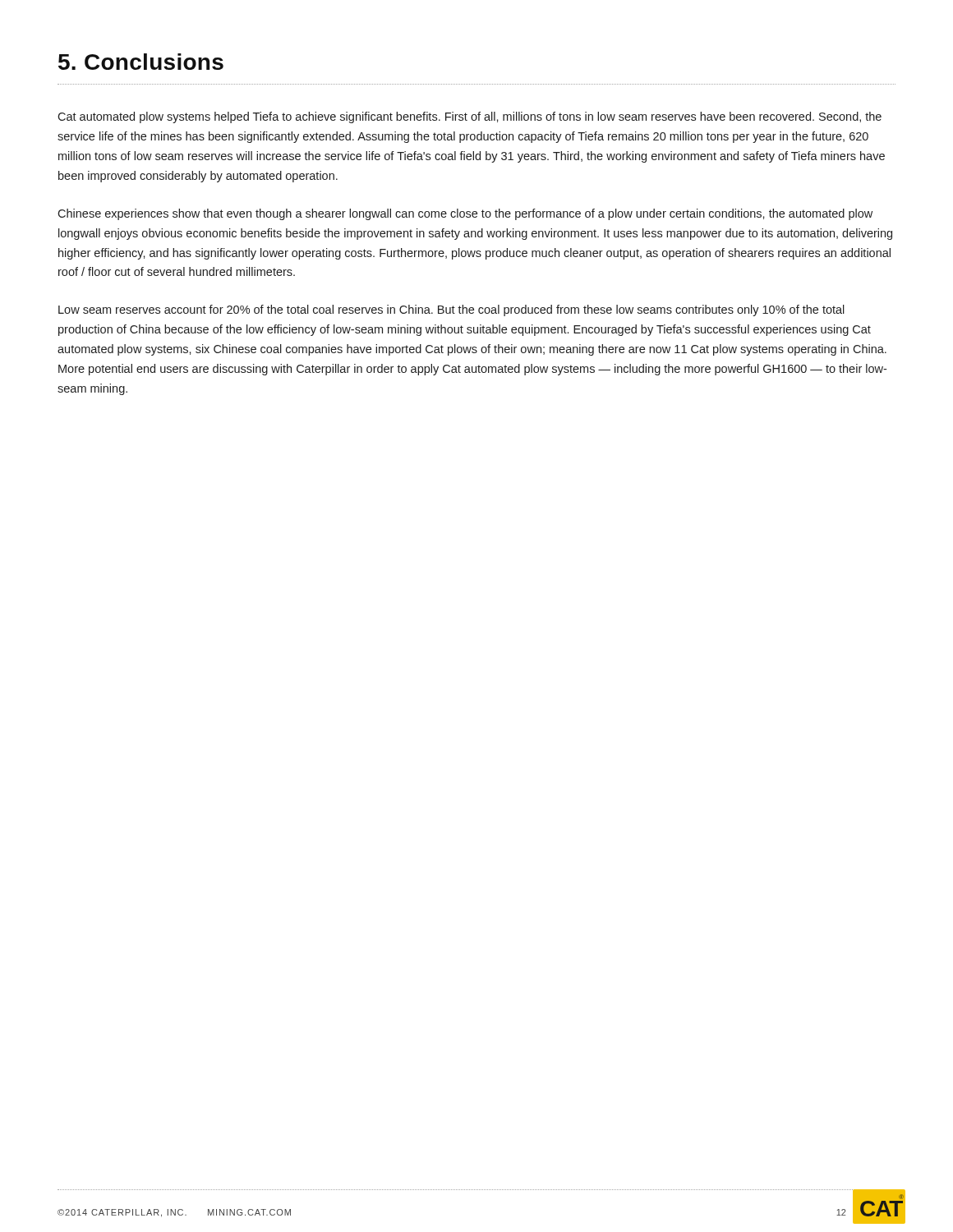Screen dimensions: 1232x953
Task: Find the section header
Action: [141, 62]
